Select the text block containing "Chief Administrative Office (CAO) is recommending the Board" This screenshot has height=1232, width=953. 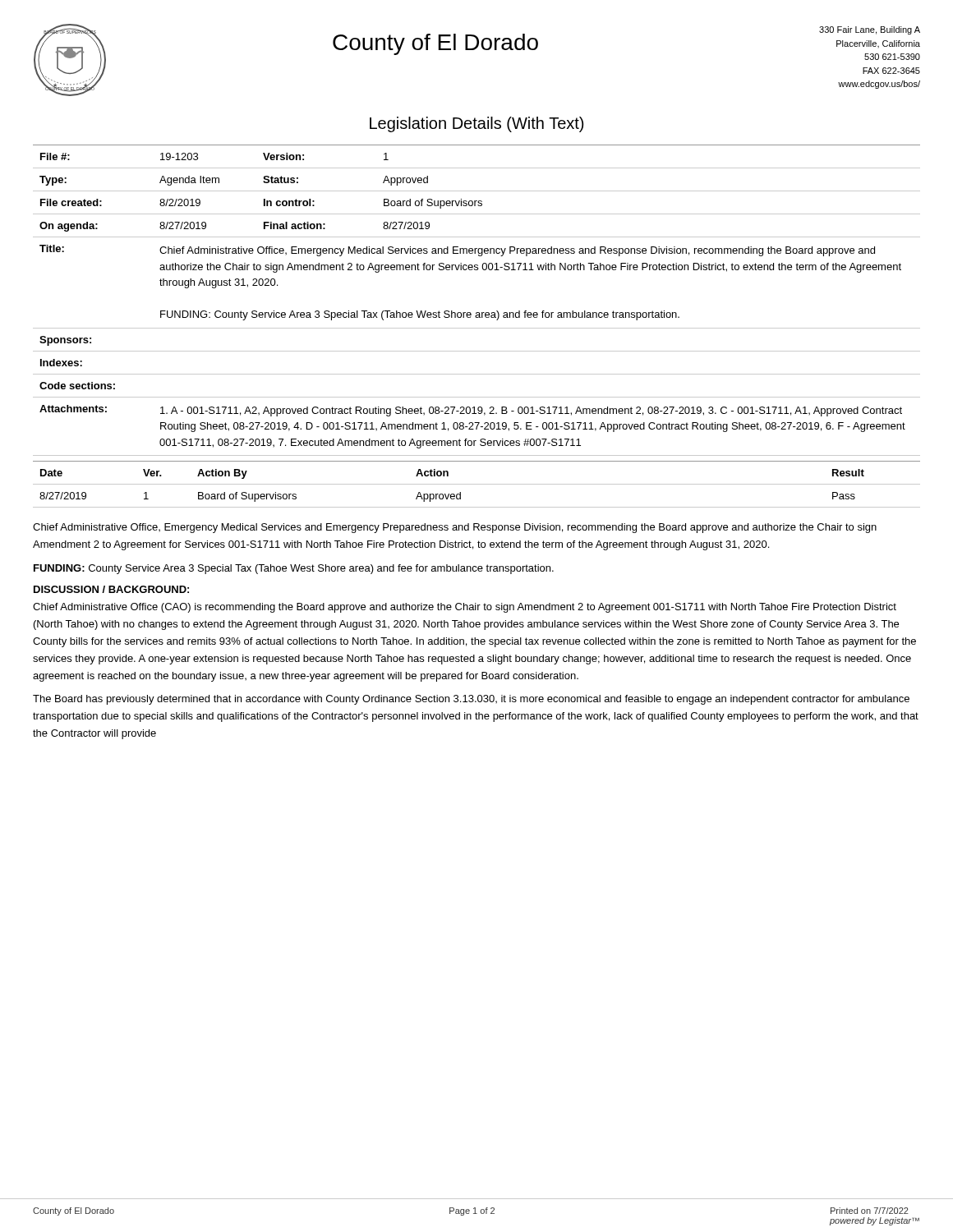(475, 641)
